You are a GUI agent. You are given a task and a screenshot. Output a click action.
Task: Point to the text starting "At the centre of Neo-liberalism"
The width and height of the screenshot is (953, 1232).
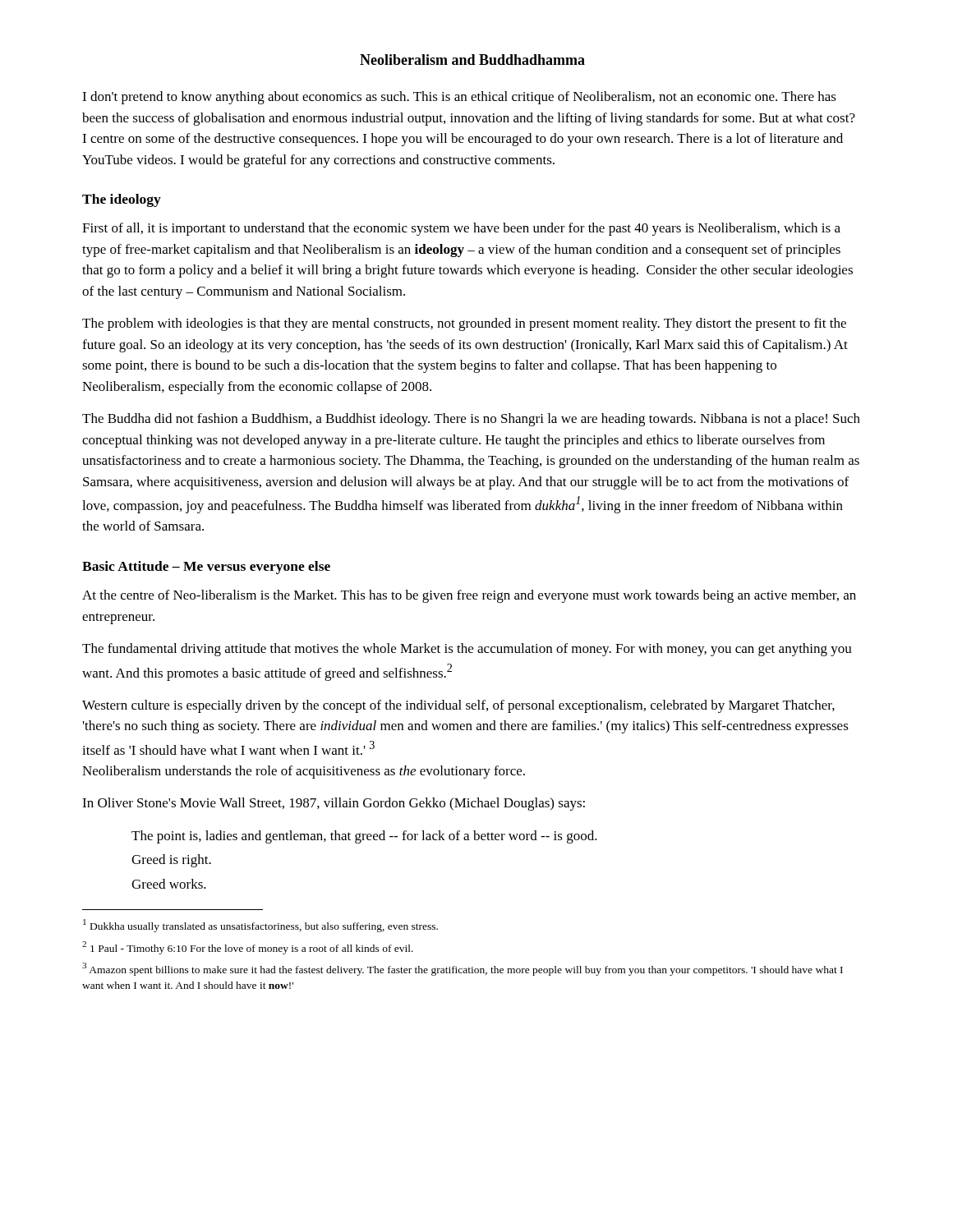click(x=469, y=606)
